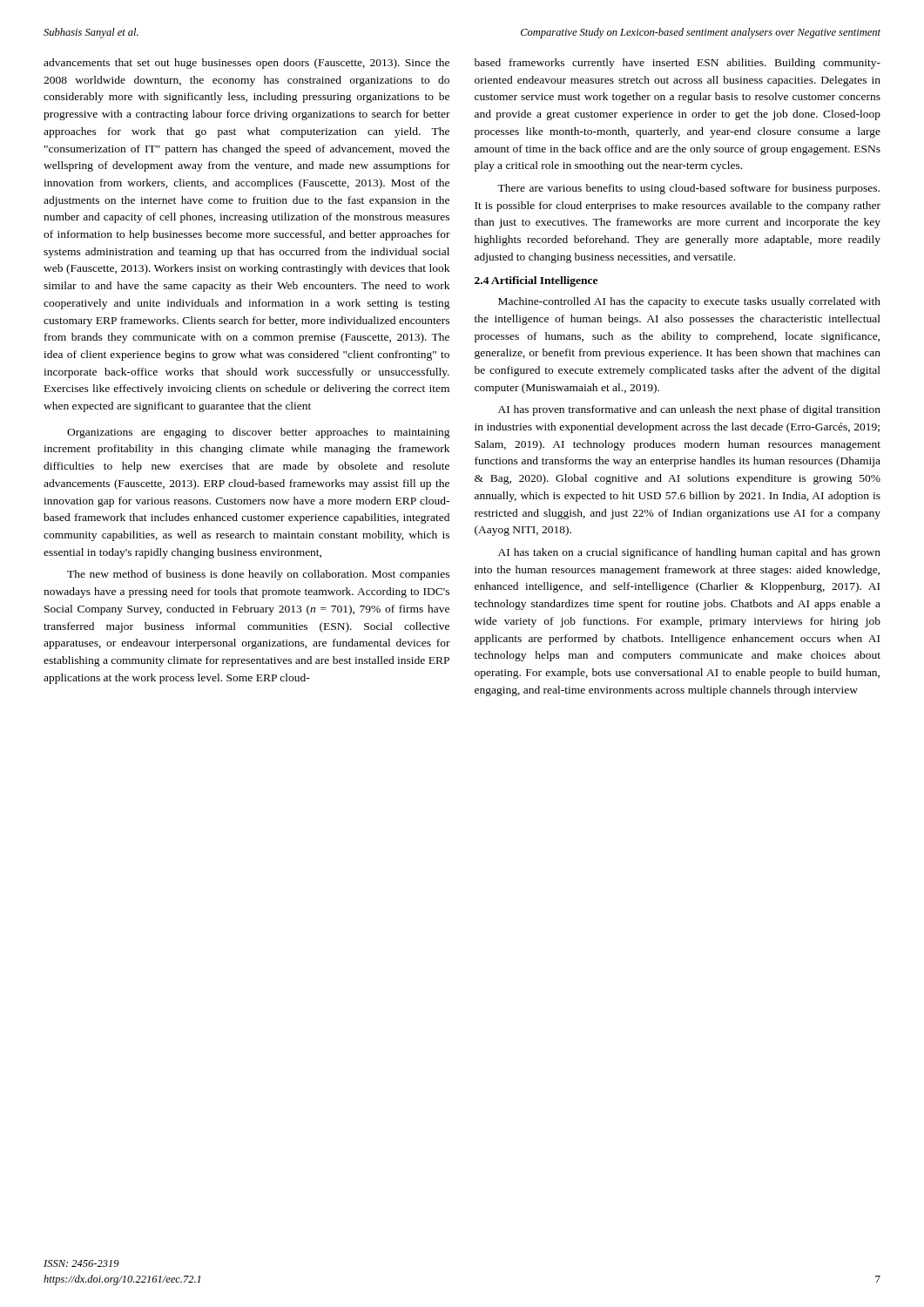Find the text block that says "The new method of business"
Image resolution: width=924 pixels, height=1307 pixels.
[247, 626]
